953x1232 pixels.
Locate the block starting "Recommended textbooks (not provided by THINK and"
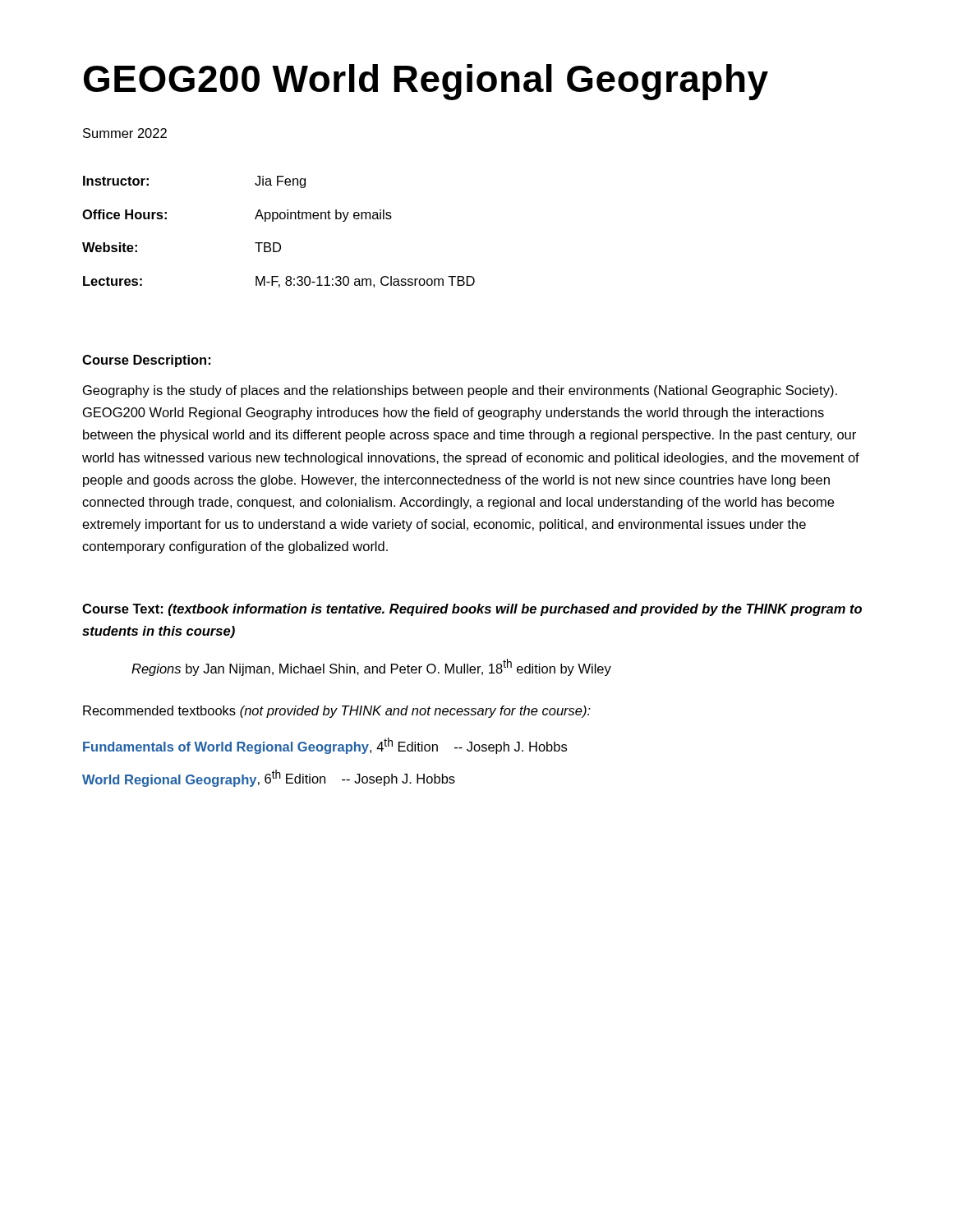click(336, 710)
